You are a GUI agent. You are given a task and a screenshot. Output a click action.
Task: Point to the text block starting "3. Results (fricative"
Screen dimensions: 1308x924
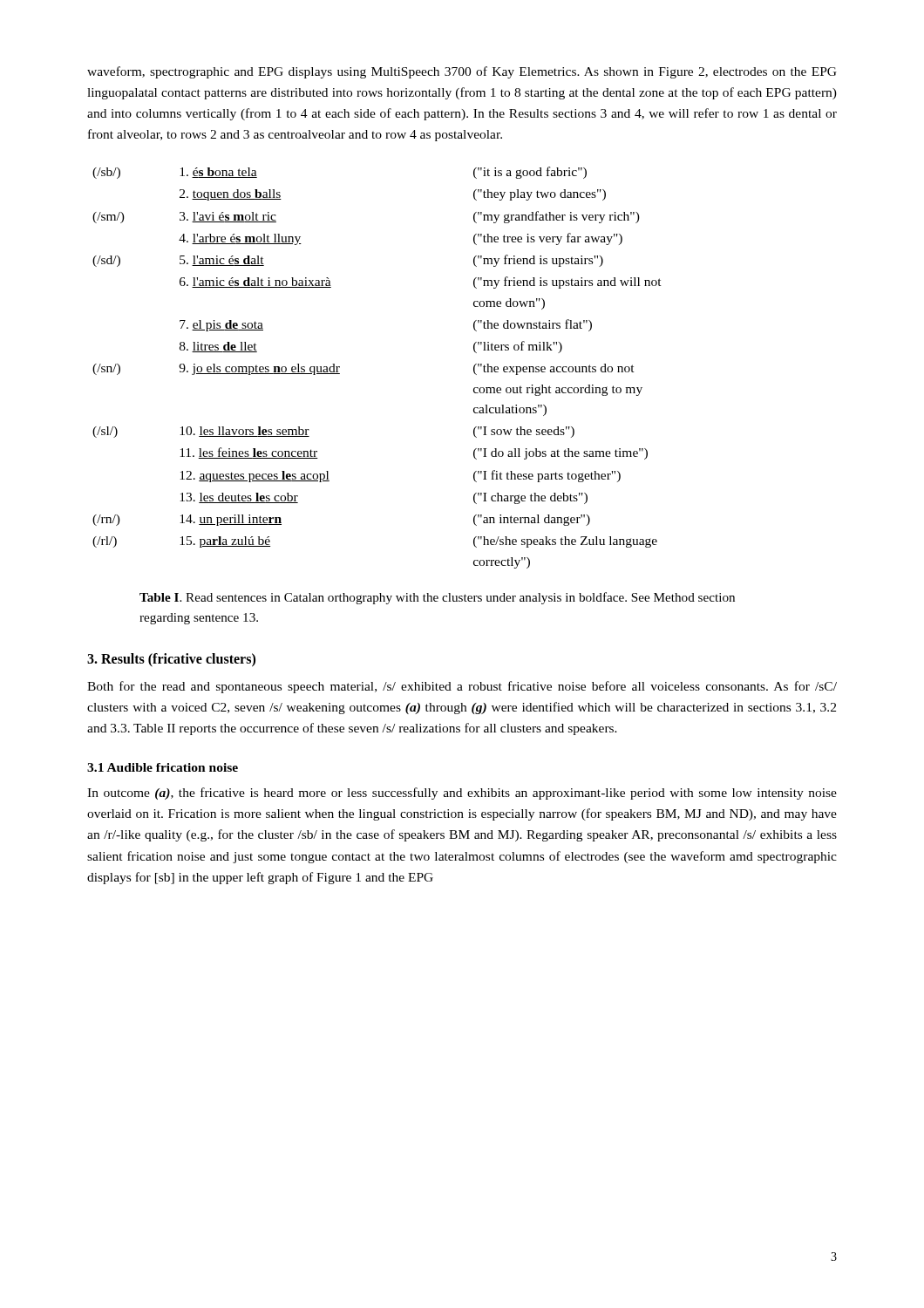point(172,659)
